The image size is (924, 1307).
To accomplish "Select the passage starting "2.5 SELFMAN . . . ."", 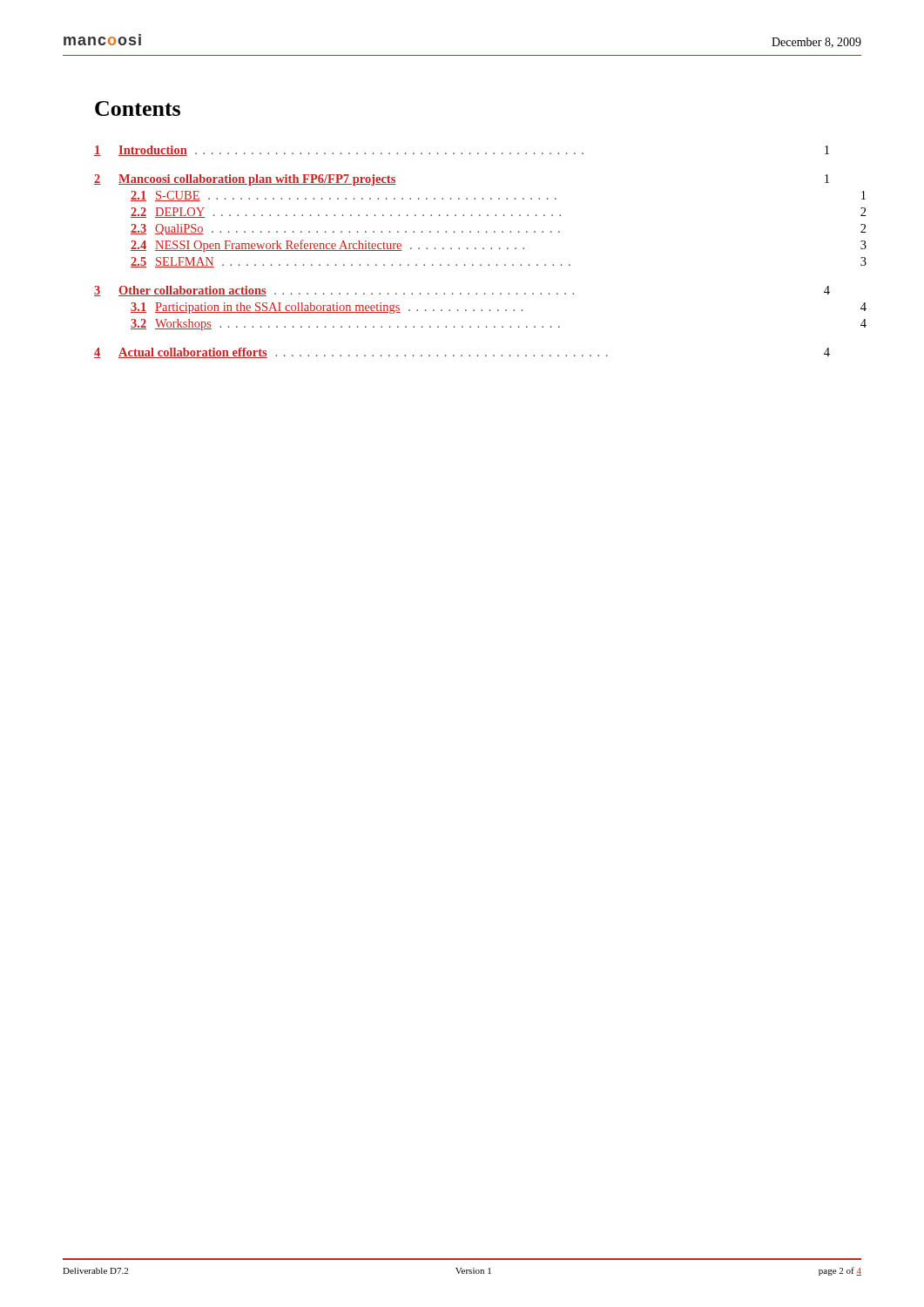I will [x=499, y=262].
